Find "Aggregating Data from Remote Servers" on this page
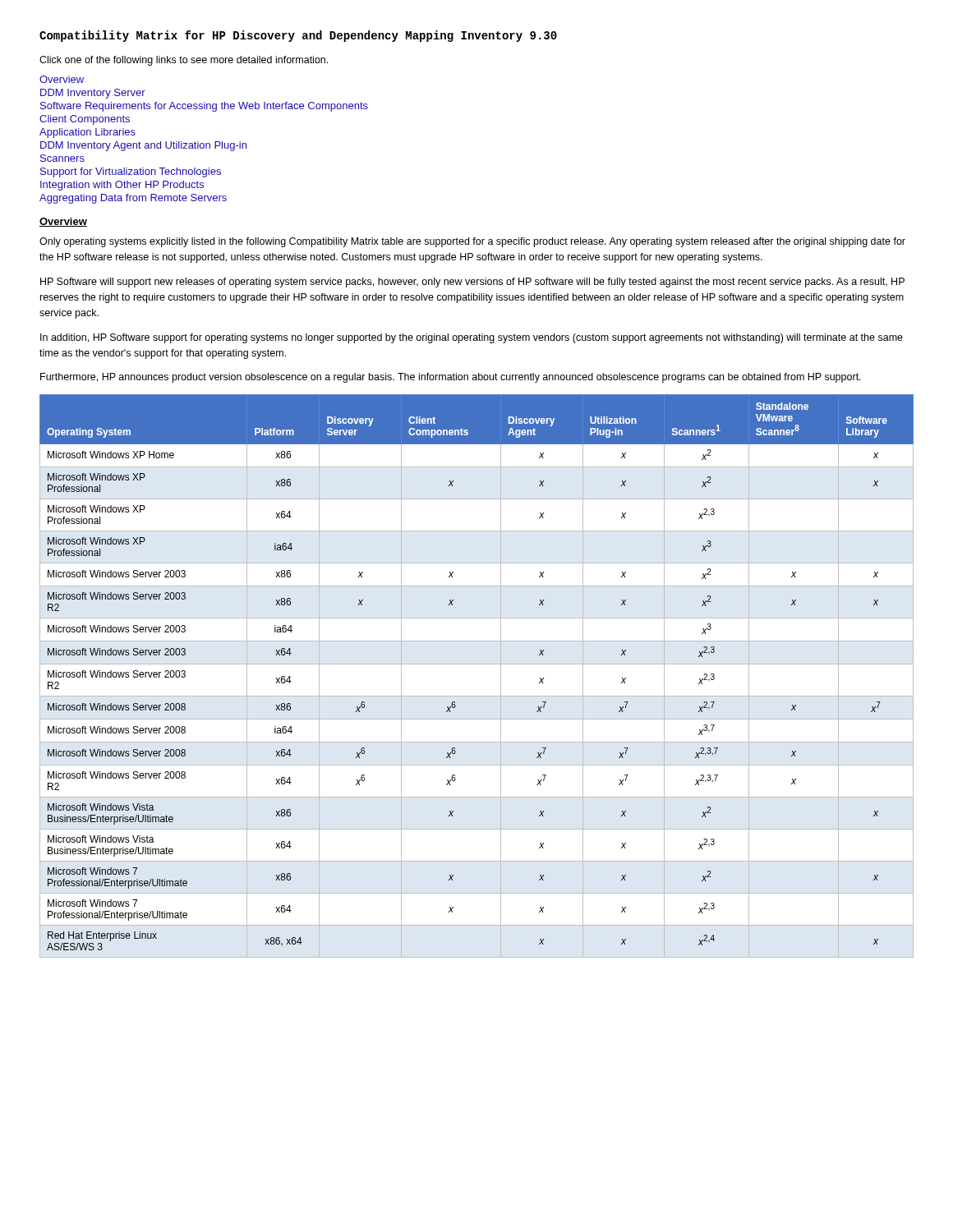 click(x=133, y=197)
